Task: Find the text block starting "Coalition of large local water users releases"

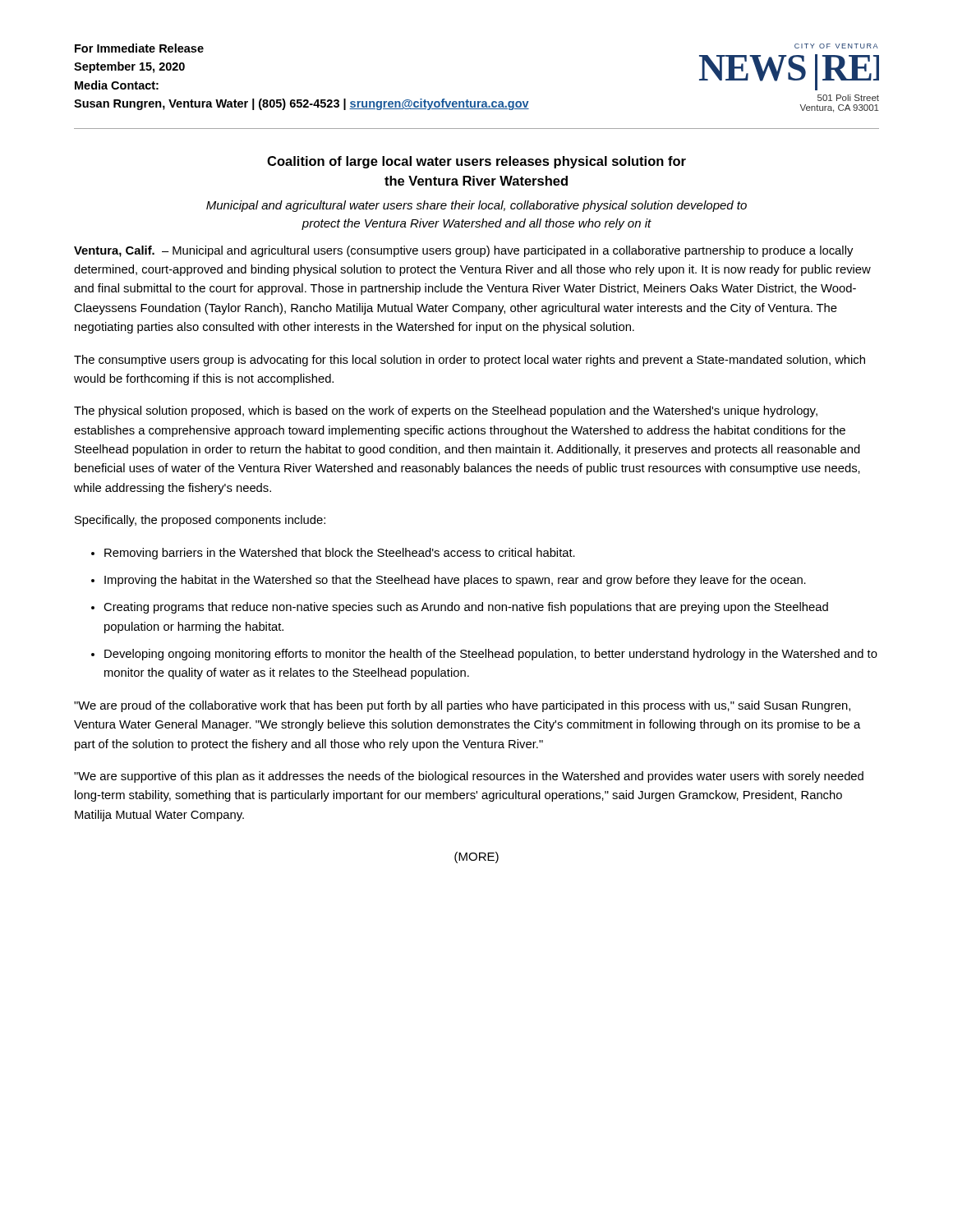Action: coord(476,192)
